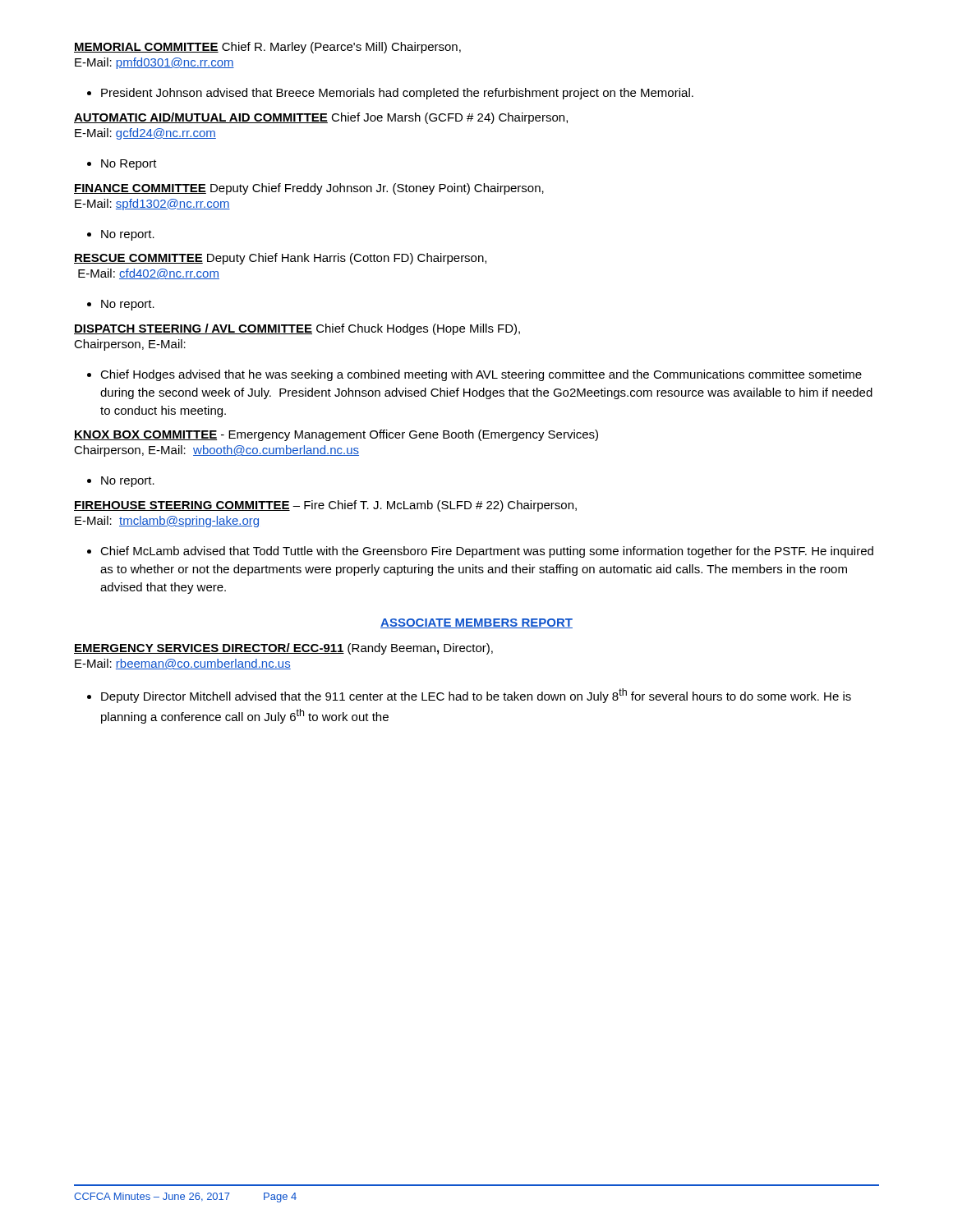The height and width of the screenshot is (1232, 953).
Task: Locate the element starting "KNOX BOX COMMITTEE -"
Action: (x=476, y=442)
